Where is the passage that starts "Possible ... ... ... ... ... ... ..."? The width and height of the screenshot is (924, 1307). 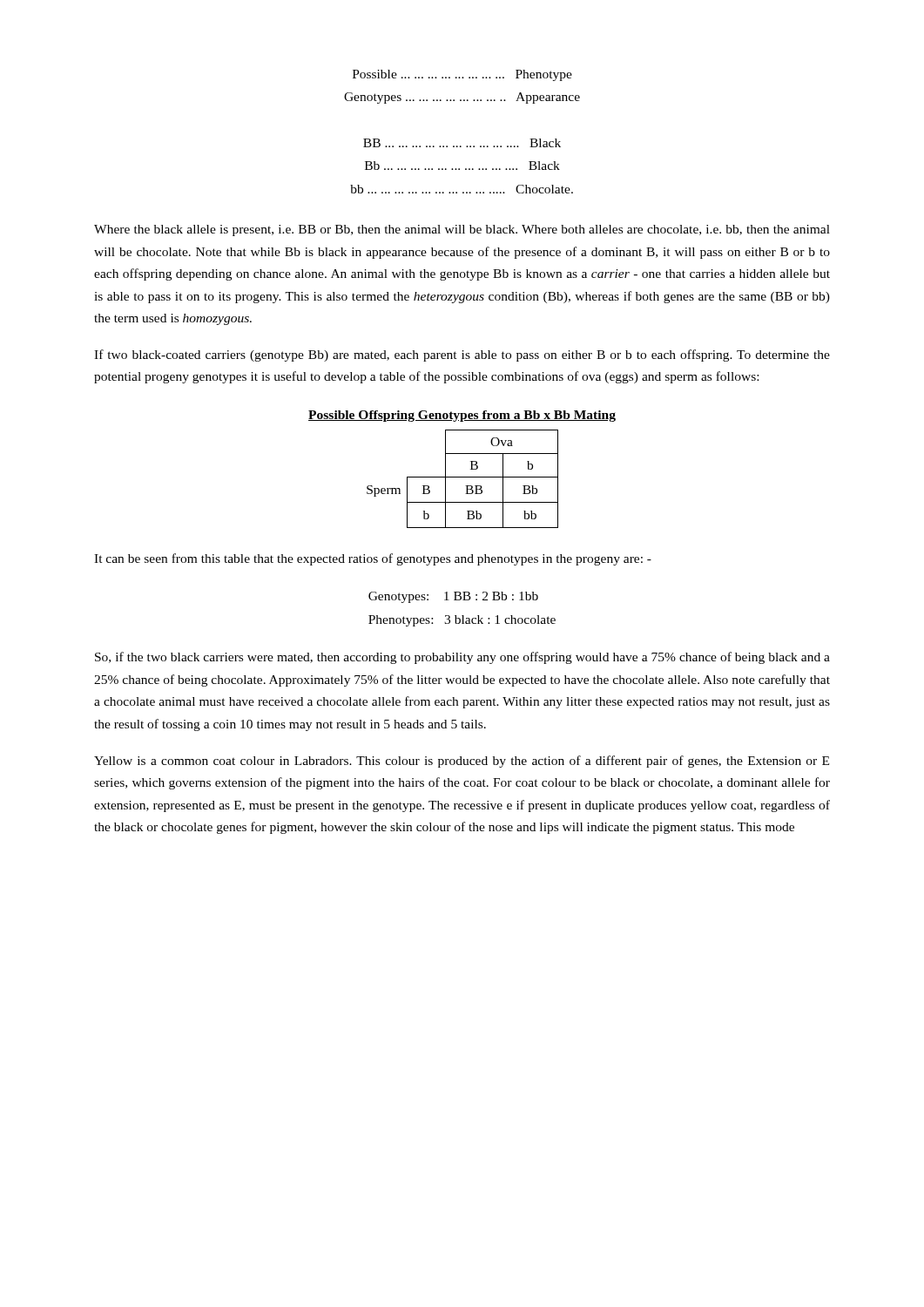pos(462,75)
